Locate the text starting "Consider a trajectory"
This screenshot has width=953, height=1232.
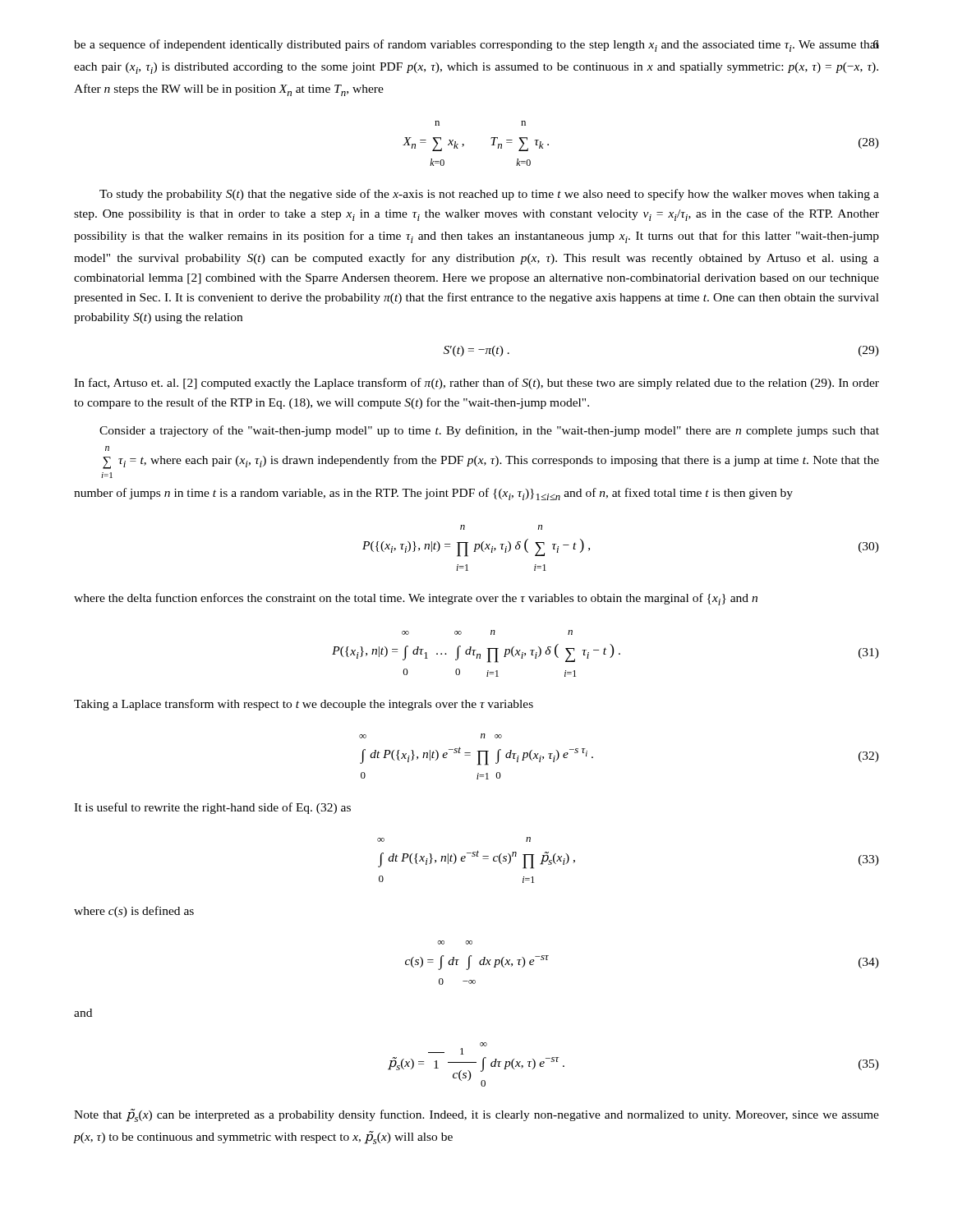coord(476,463)
